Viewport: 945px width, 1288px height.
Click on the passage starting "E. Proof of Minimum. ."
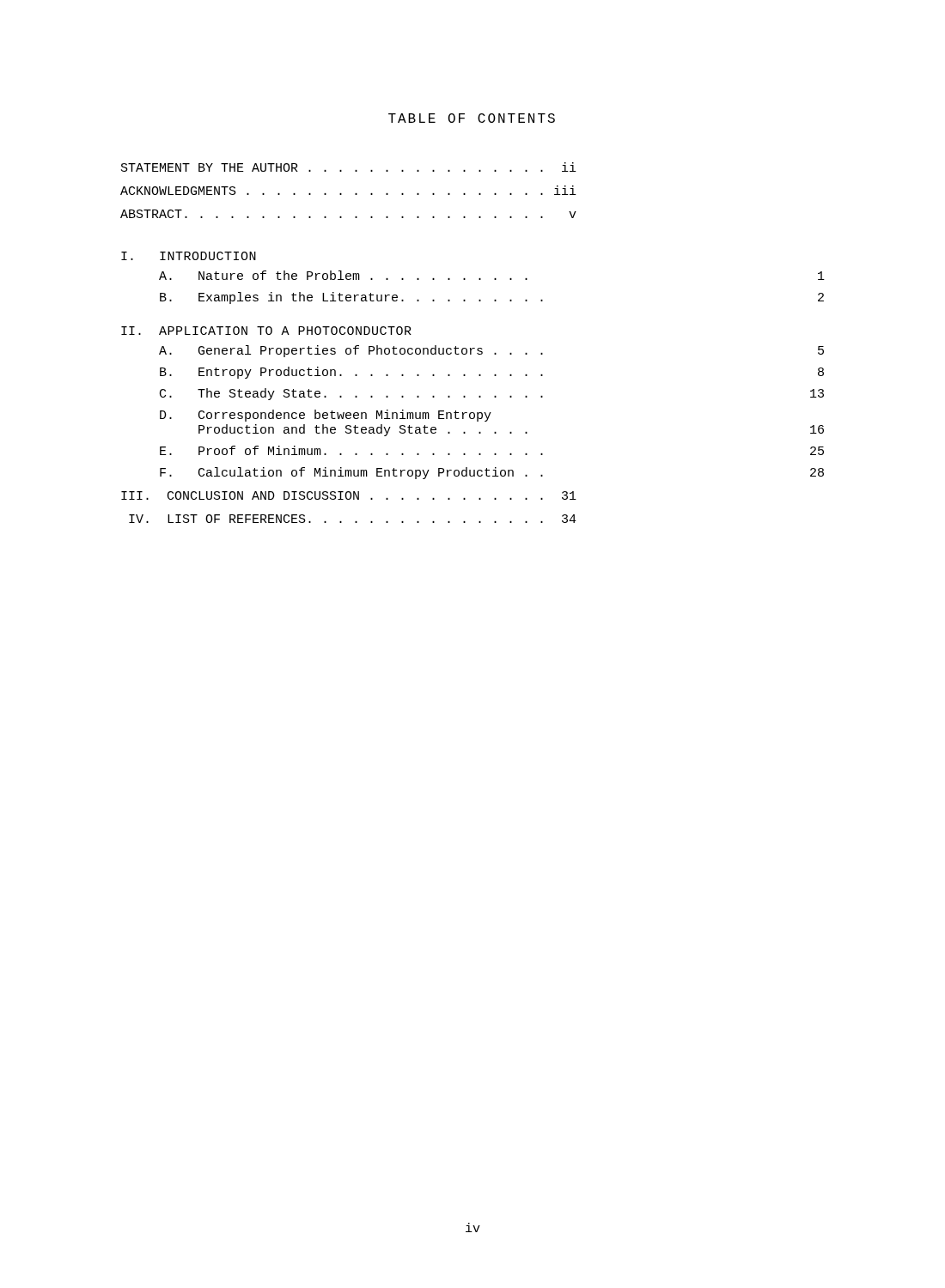click(472, 452)
